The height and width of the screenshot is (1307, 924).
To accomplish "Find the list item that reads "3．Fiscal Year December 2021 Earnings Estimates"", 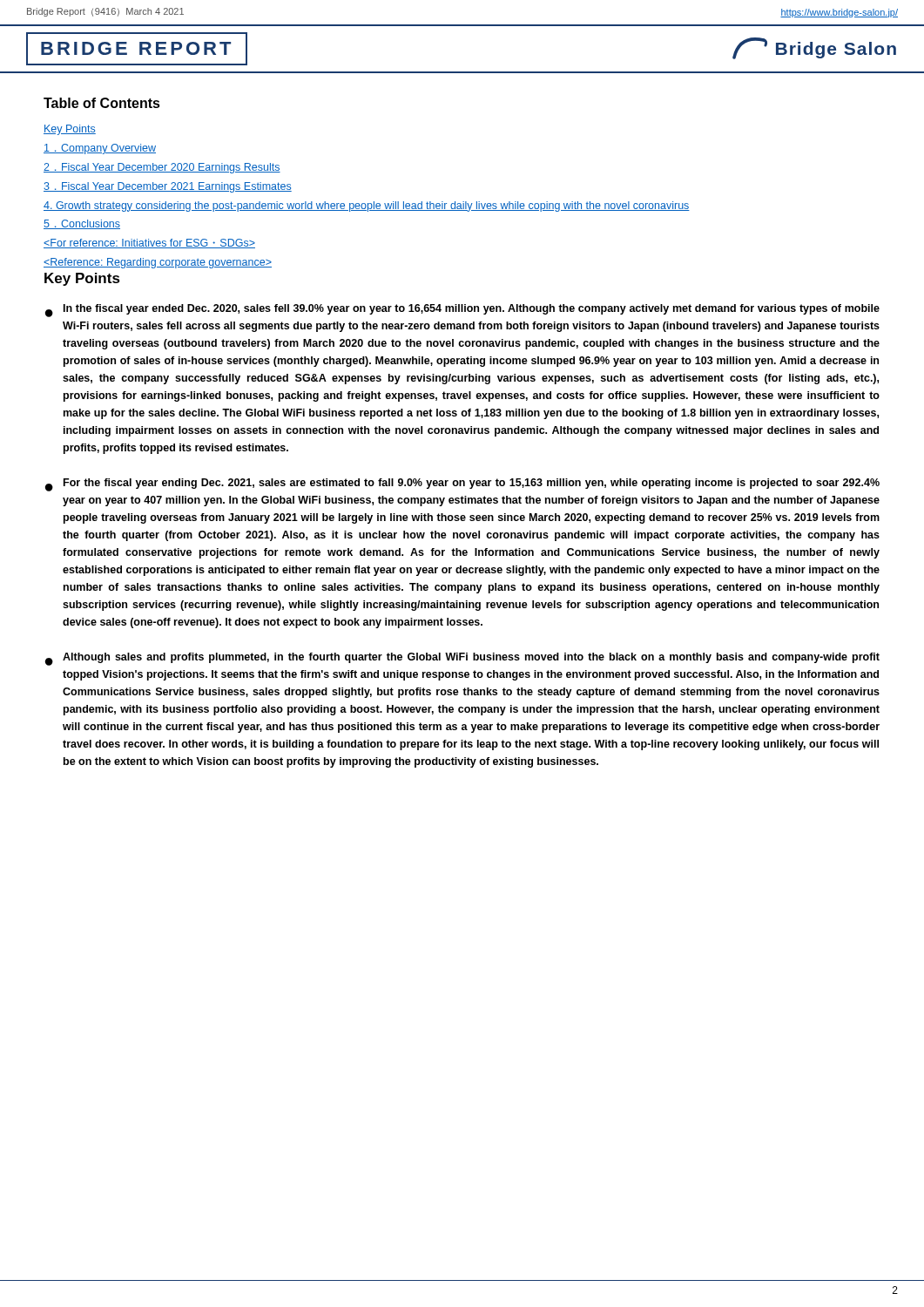I will pos(167,186).
